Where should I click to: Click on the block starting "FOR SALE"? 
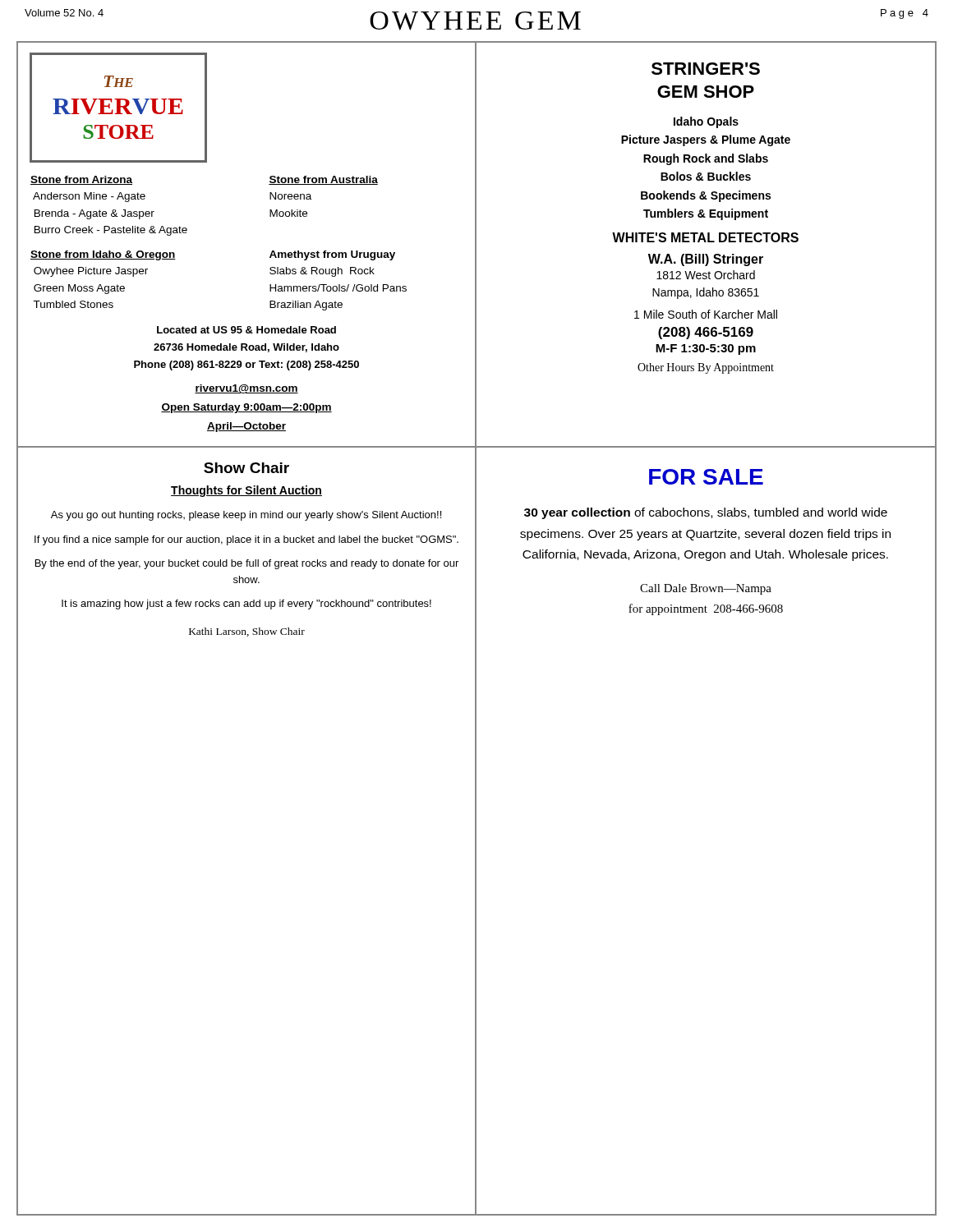tap(706, 477)
